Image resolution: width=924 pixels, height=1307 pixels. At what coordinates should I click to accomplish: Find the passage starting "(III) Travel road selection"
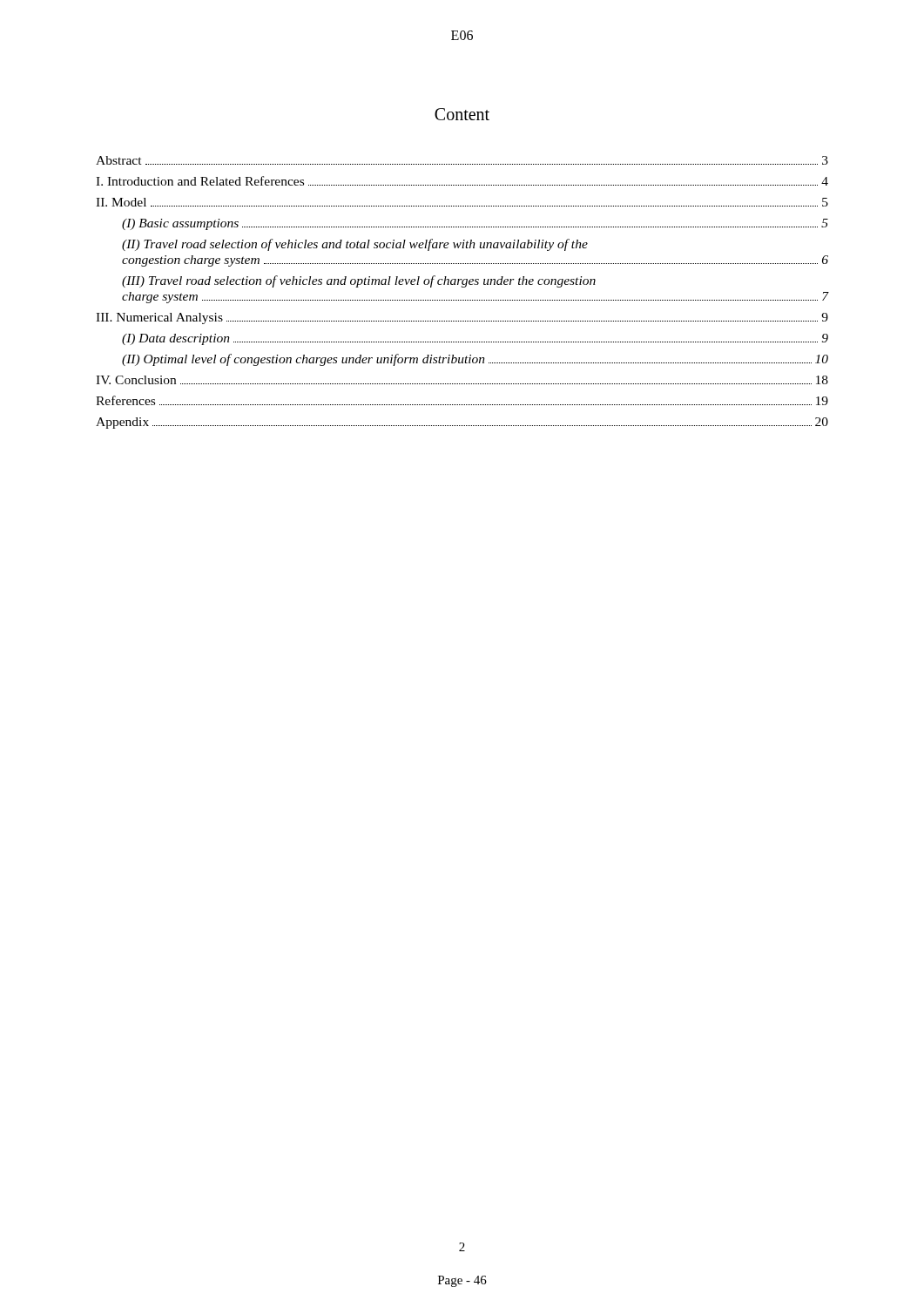click(475, 288)
